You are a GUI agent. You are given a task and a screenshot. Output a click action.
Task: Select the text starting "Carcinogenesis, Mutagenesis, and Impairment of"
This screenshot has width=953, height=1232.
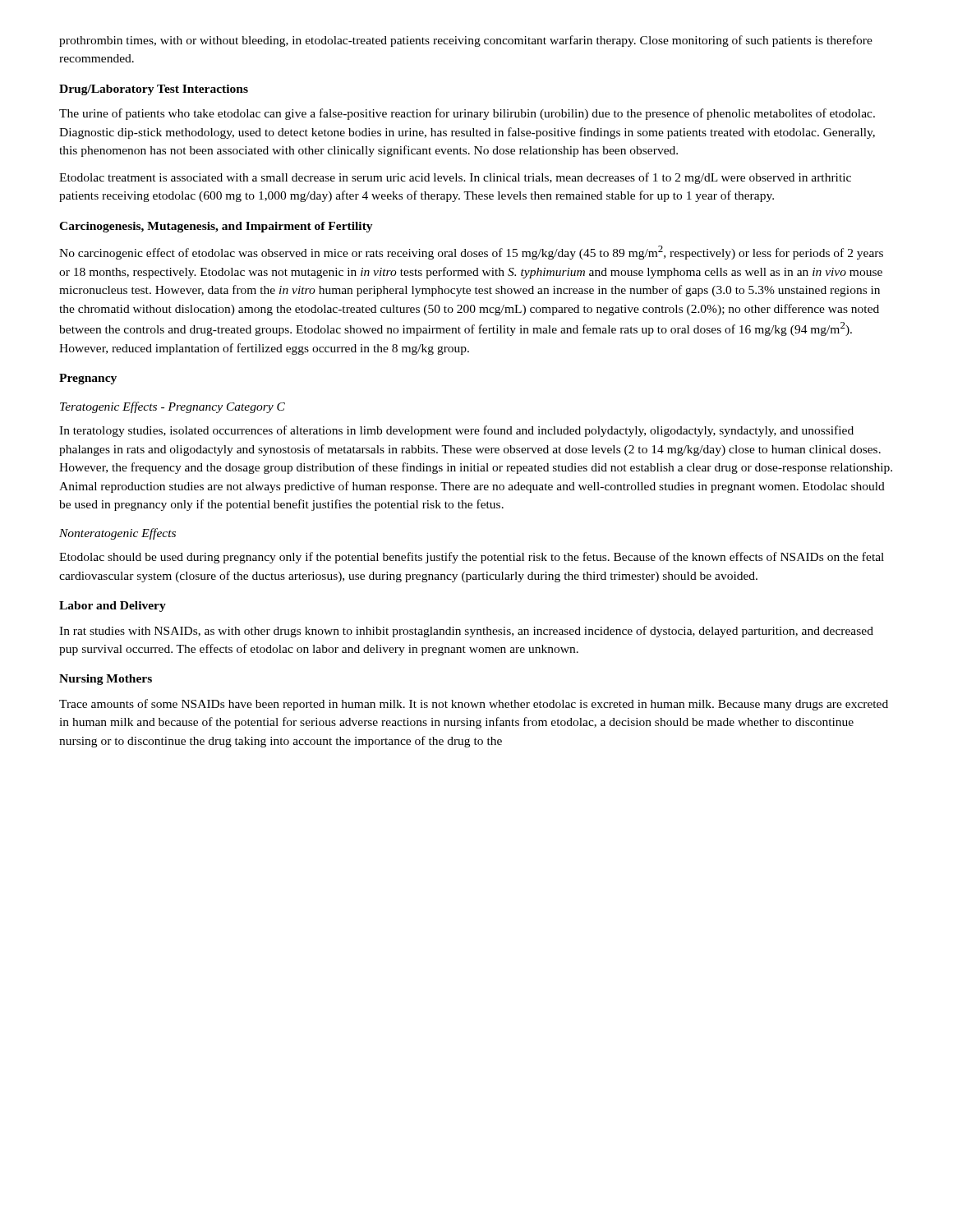tap(216, 227)
